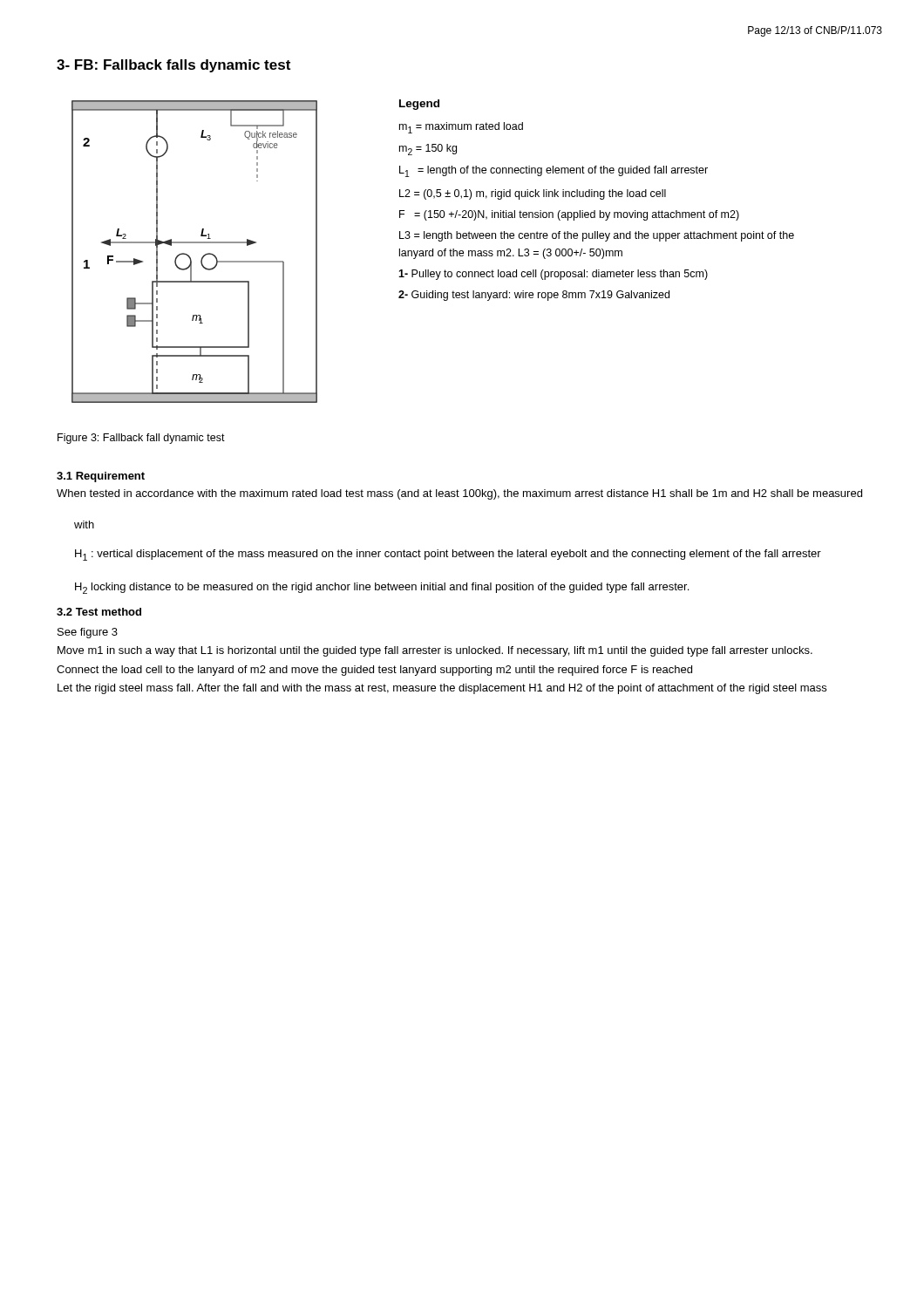Where is the passage that starts "H1 : vertical"?

[x=447, y=554]
